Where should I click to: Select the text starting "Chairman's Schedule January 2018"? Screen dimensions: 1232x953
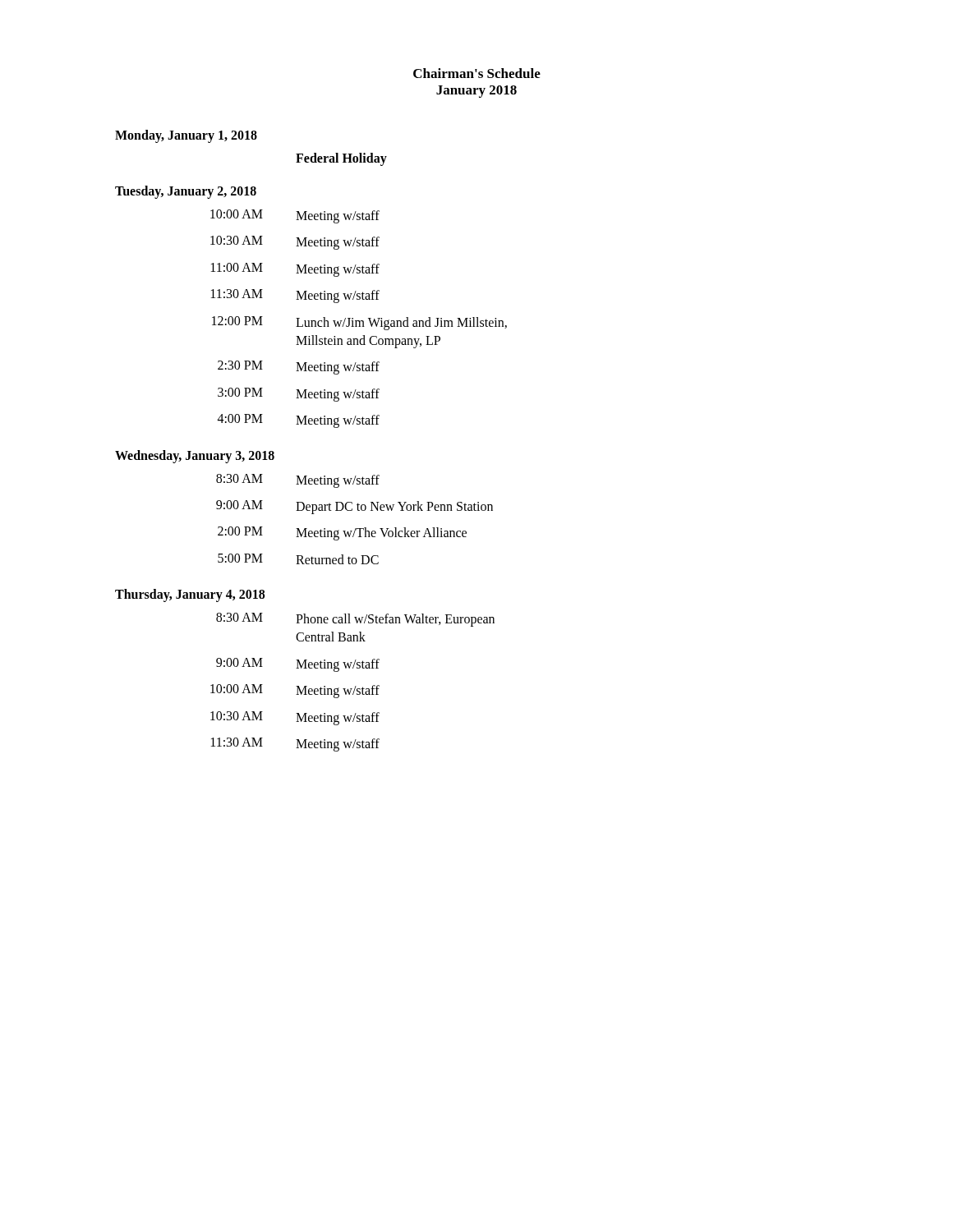point(476,82)
